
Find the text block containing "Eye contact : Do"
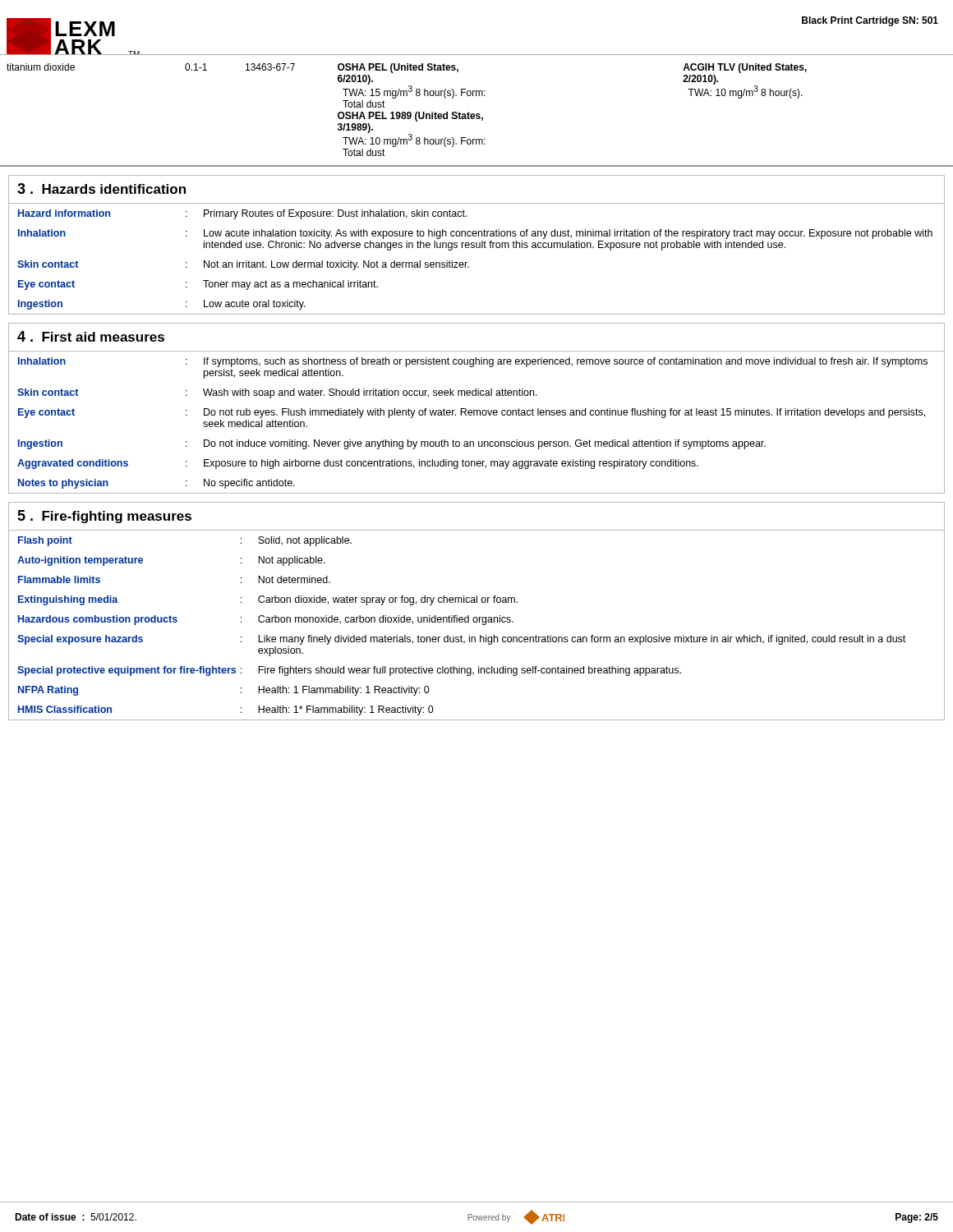pyautogui.click(x=476, y=418)
